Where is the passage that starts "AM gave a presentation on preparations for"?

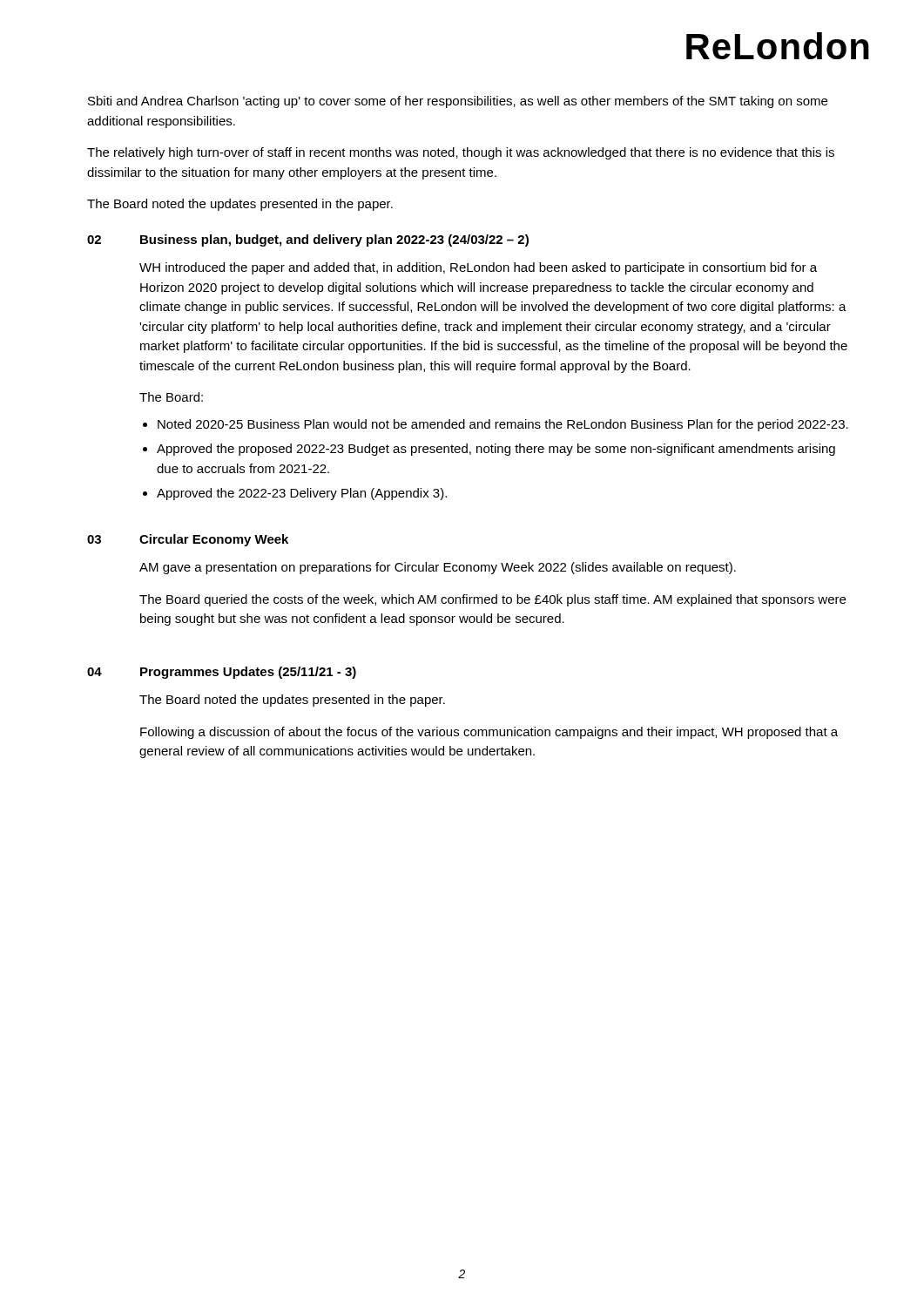click(x=438, y=567)
